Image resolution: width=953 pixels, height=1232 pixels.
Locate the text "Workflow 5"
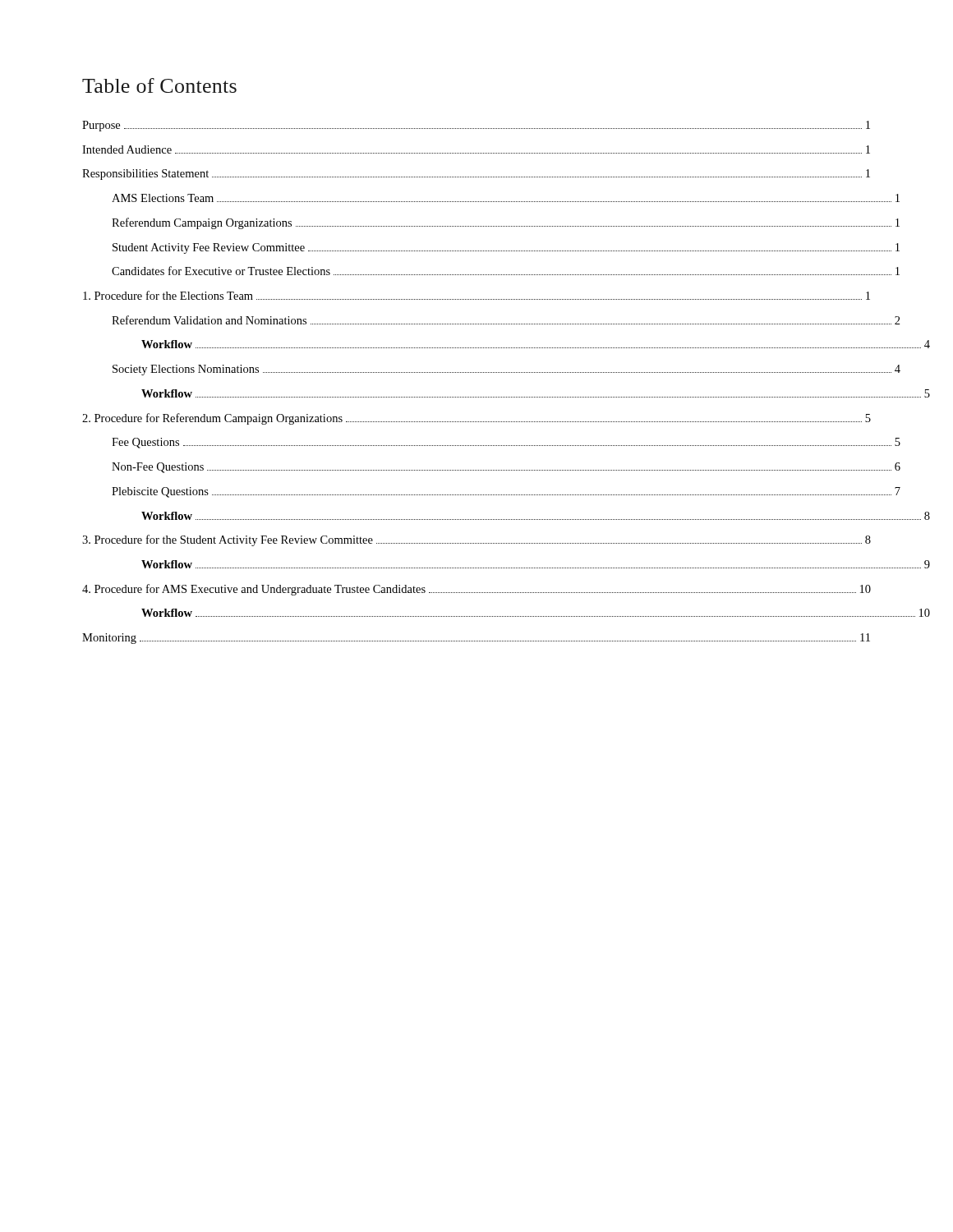[536, 394]
